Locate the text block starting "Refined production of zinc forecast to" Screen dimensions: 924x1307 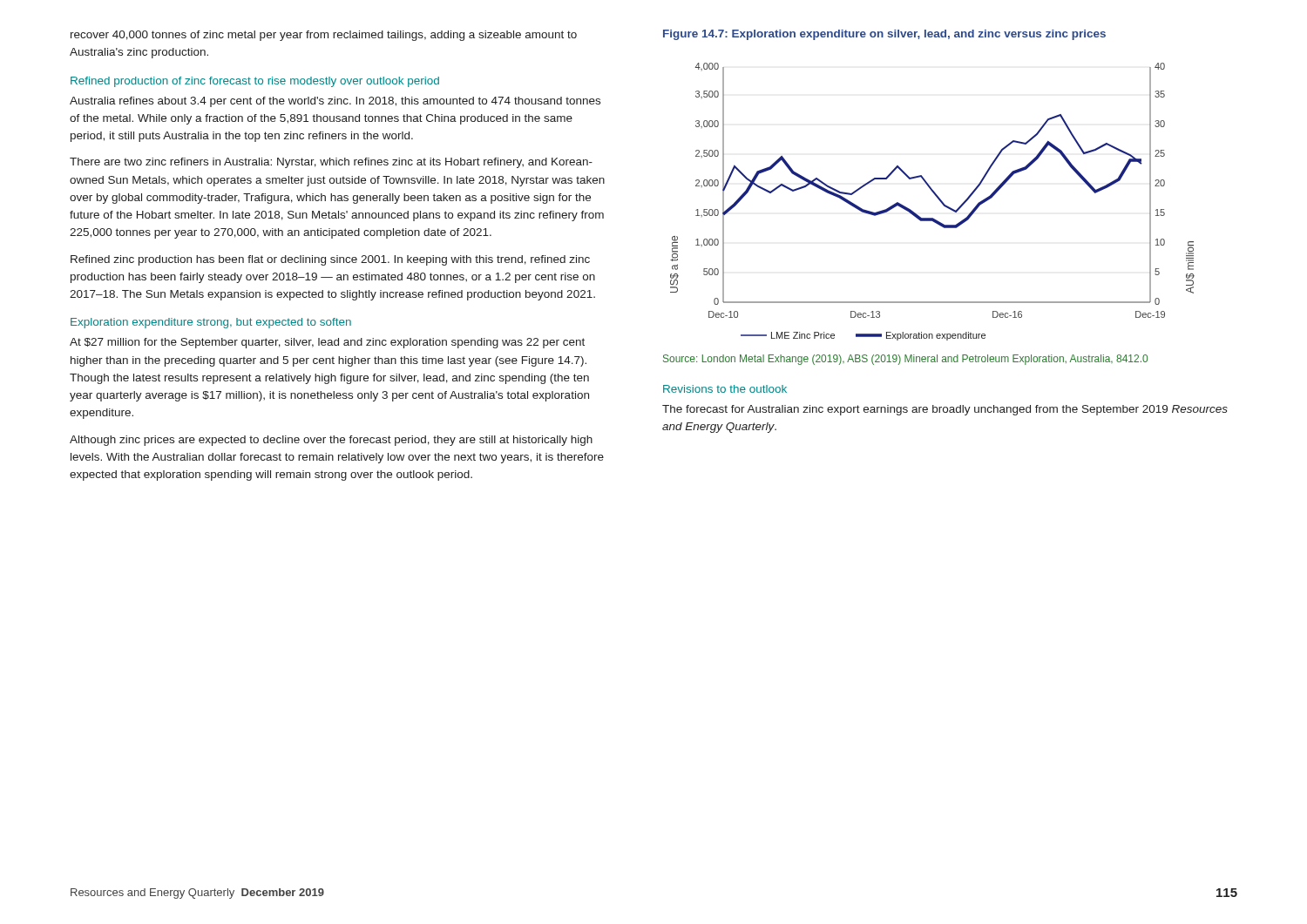coord(255,80)
